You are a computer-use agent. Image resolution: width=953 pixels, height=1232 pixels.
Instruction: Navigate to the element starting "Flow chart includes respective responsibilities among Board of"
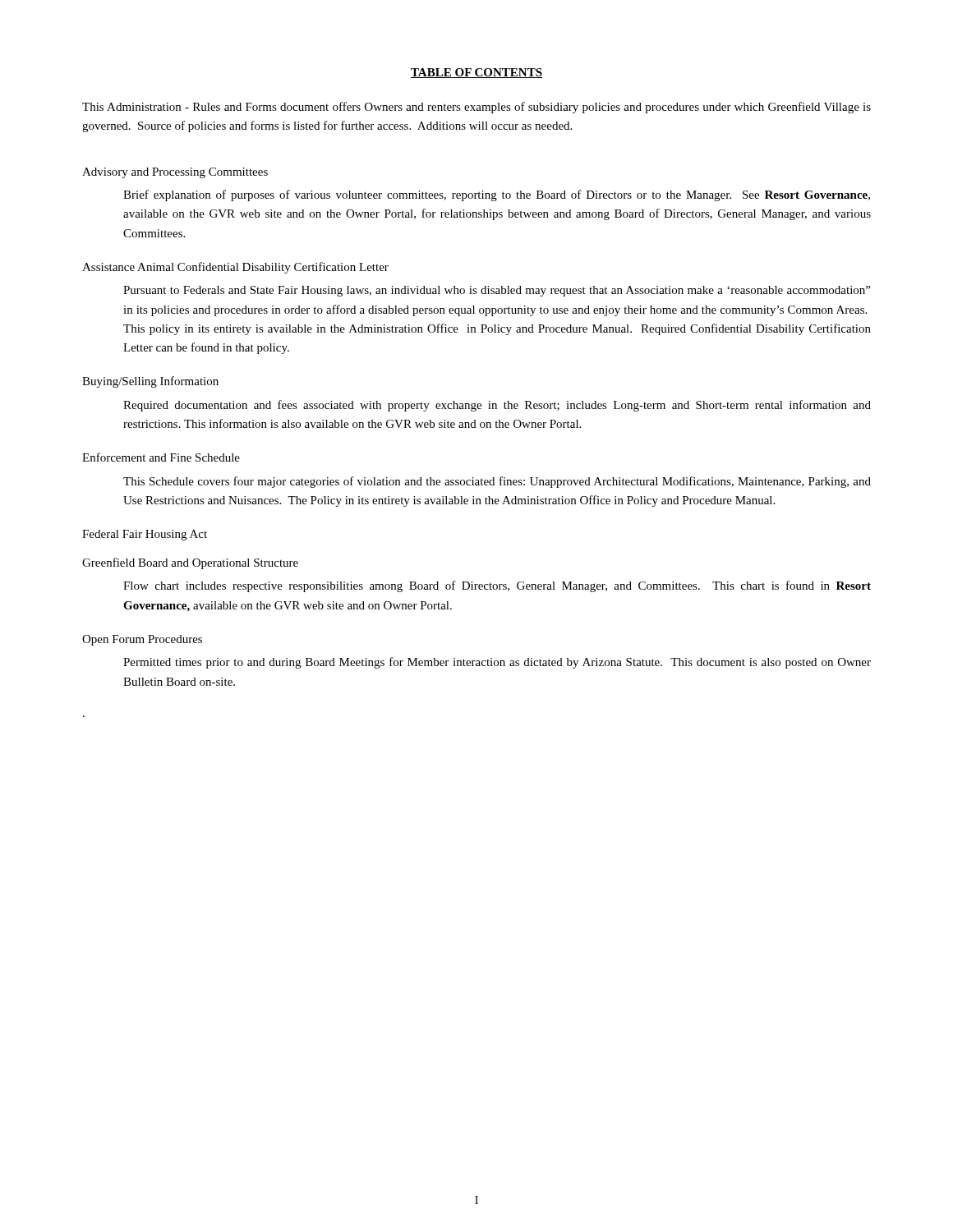[x=497, y=595]
